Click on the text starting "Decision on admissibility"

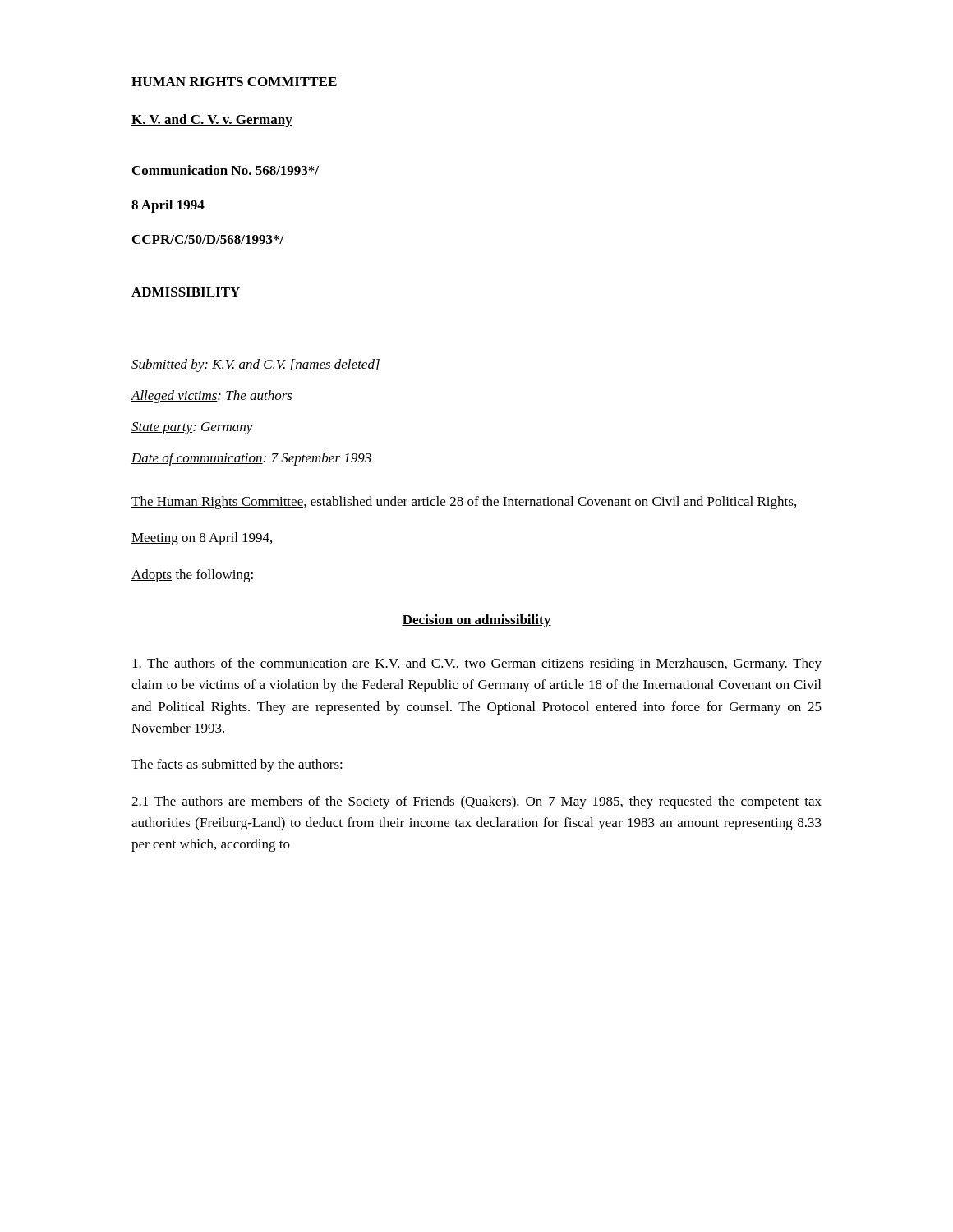pos(476,620)
